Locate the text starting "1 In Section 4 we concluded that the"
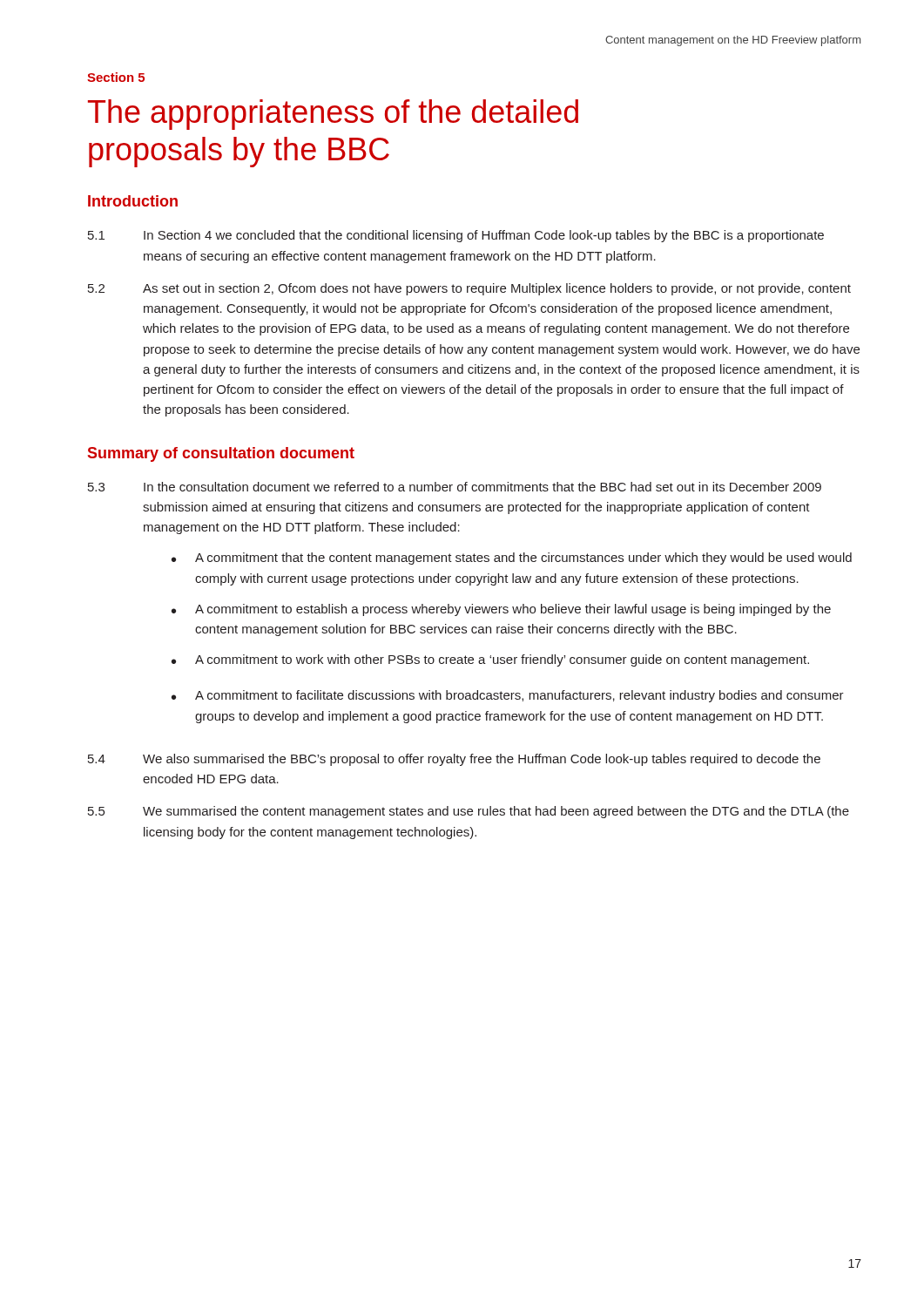This screenshot has width=924, height=1307. tap(474, 245)
